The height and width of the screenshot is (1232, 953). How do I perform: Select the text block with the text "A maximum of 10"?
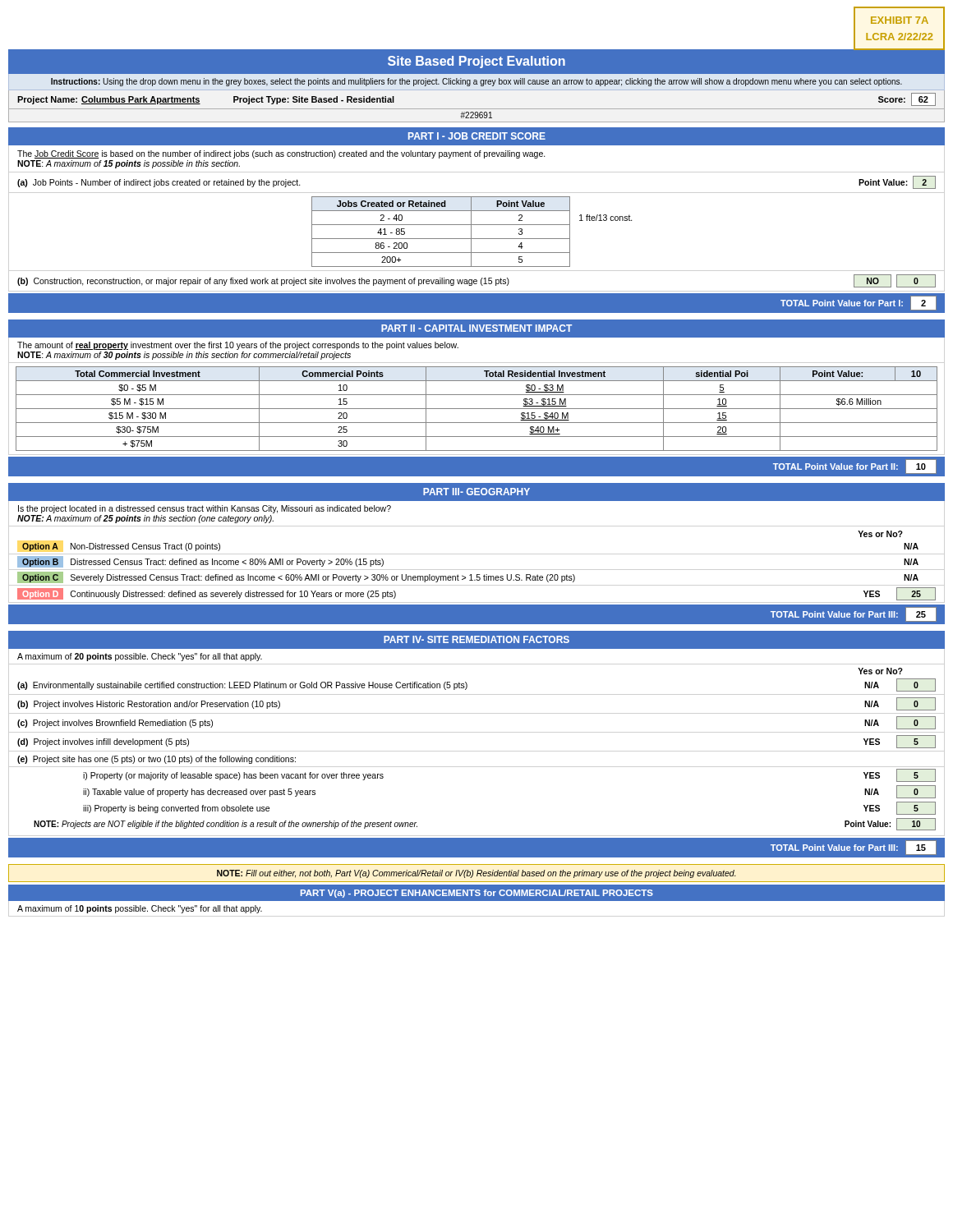pyautogui.click(x=140, y=908)
